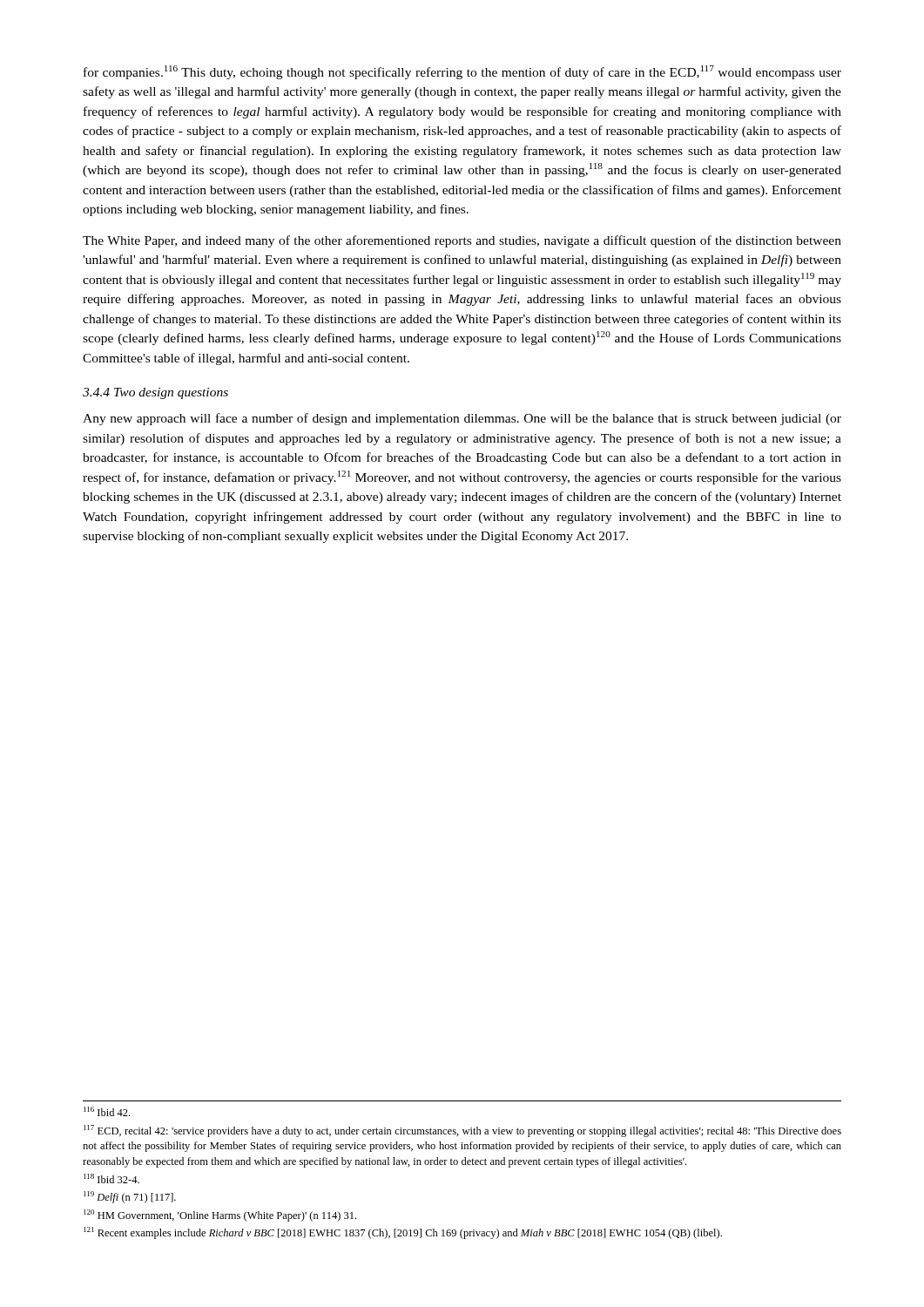
Task: Click on the element starting "118 Ibid 32-4."
Action: tap(111, 1179)
